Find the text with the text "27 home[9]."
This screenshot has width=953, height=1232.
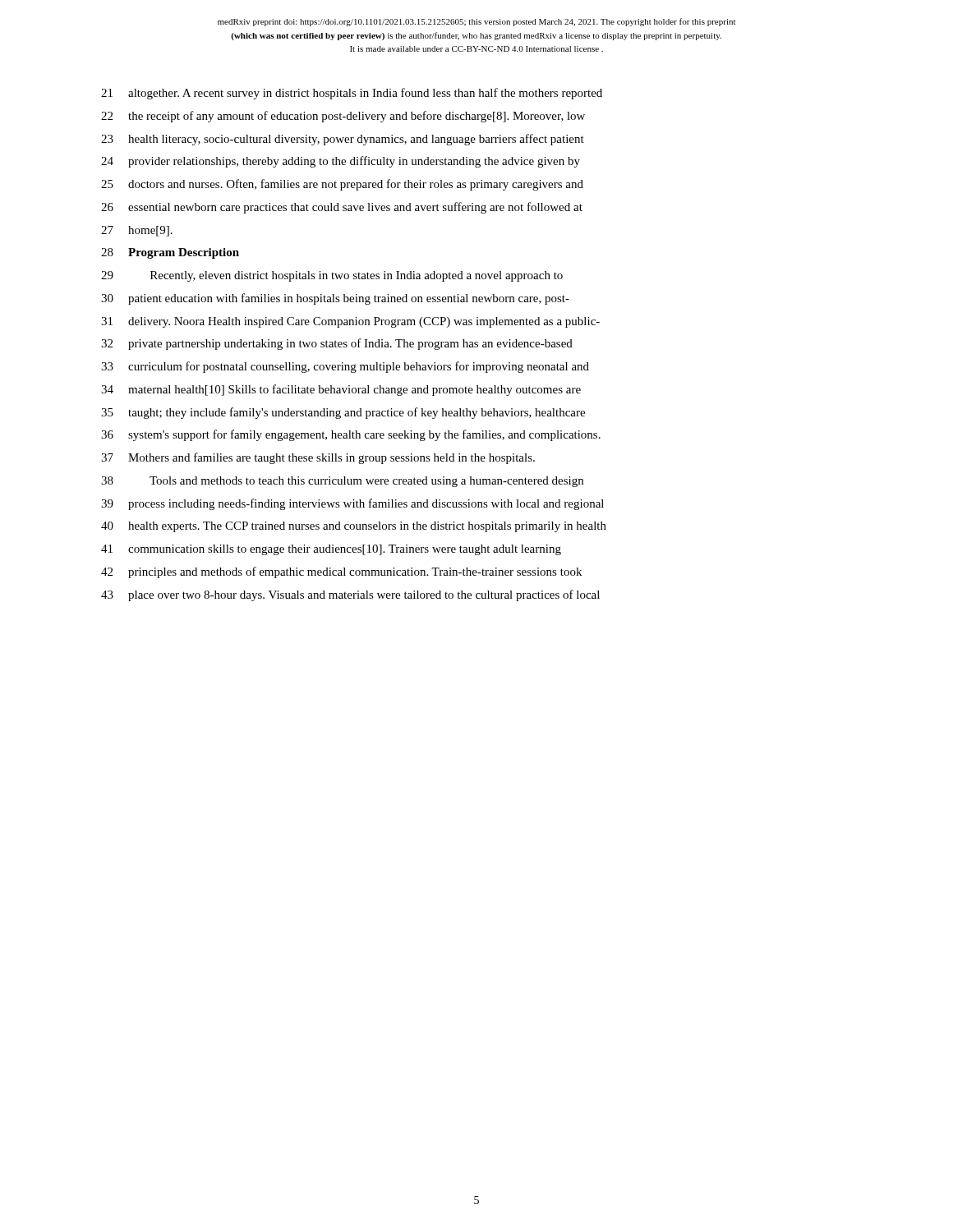pyautogui.click(x=137, y=231)
